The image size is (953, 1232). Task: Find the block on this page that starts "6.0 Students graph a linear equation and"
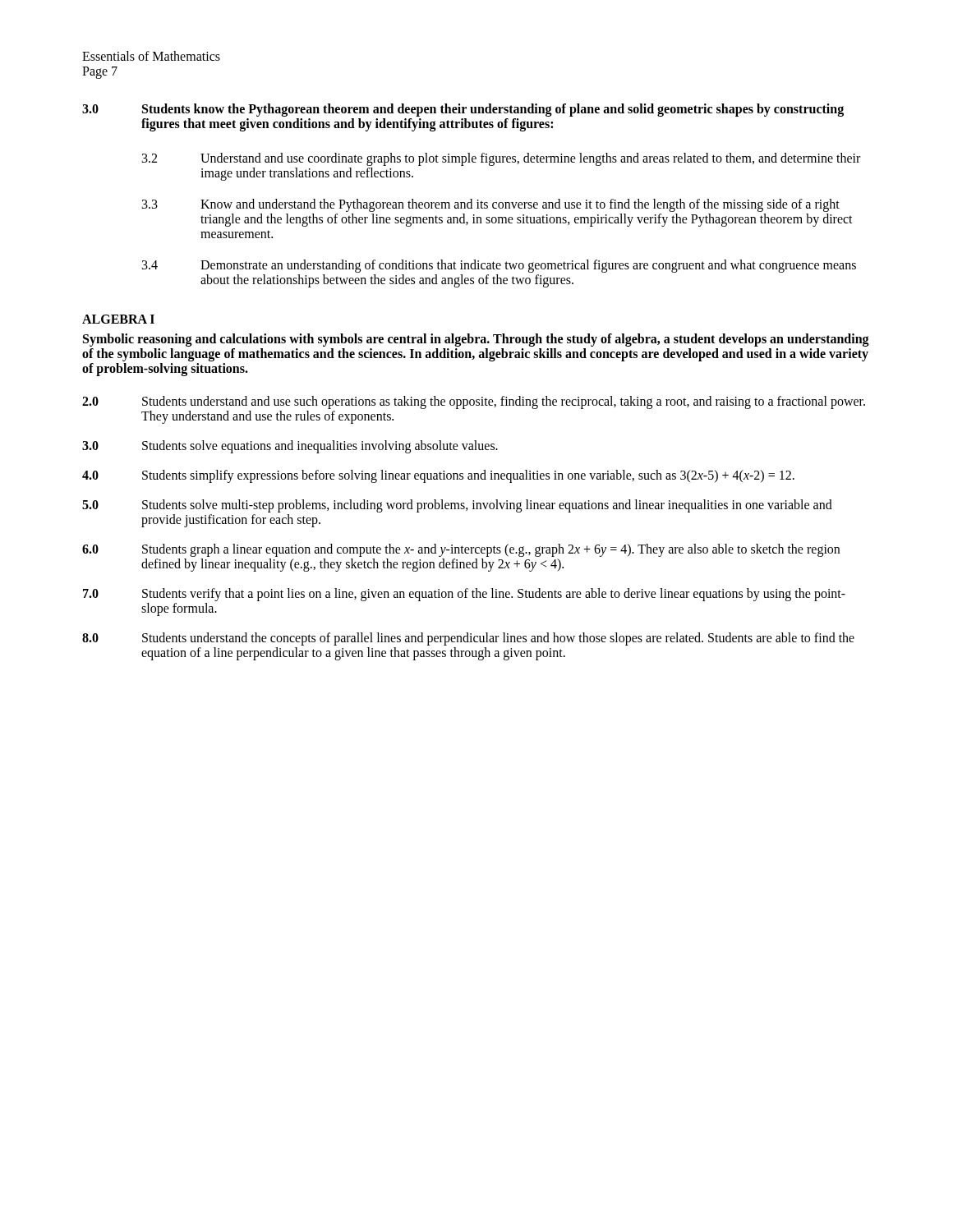[476, 557]
